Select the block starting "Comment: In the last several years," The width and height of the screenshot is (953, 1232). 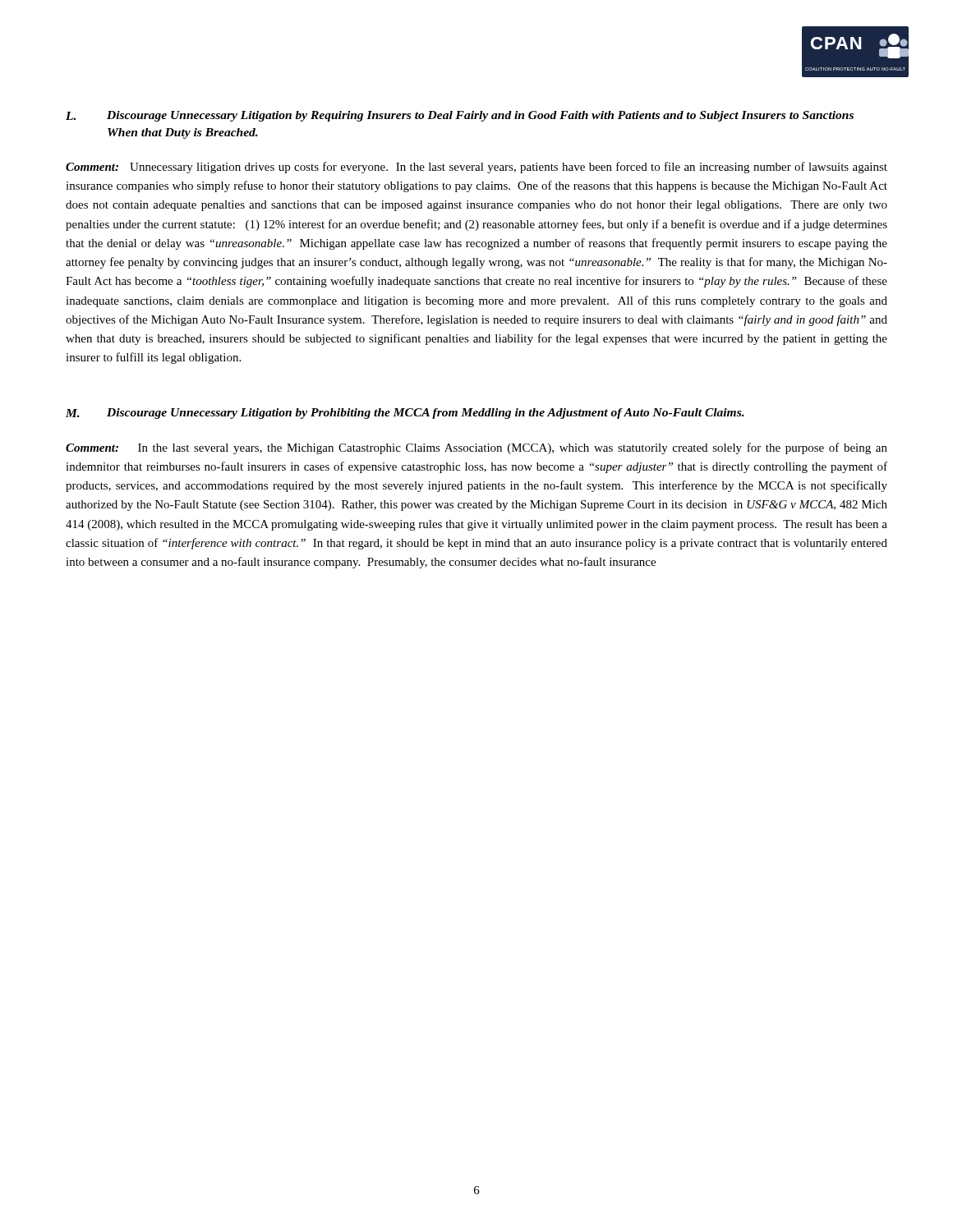[476, 505]
